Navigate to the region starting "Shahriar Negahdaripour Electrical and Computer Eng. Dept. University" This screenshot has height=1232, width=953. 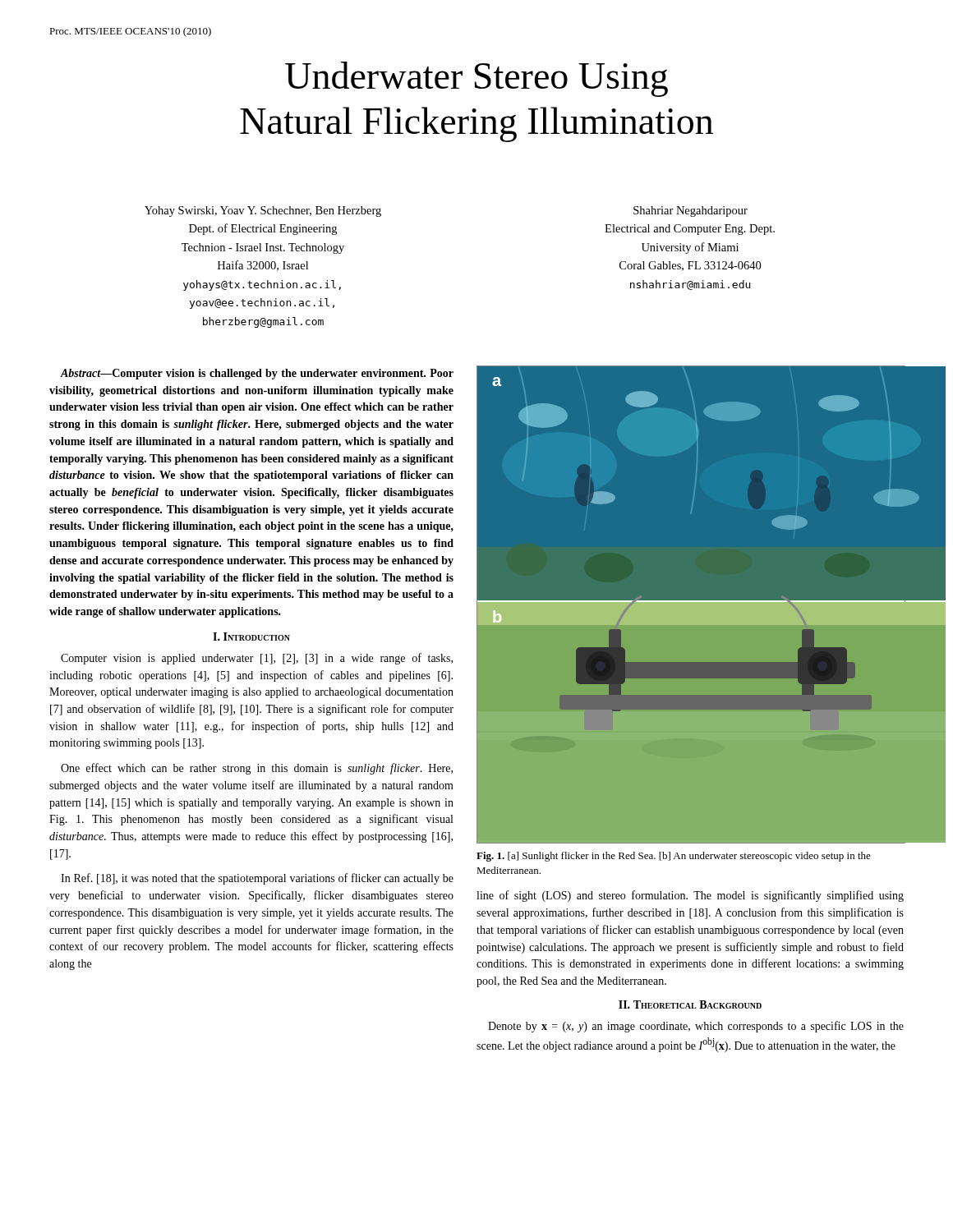coord(690,247)
